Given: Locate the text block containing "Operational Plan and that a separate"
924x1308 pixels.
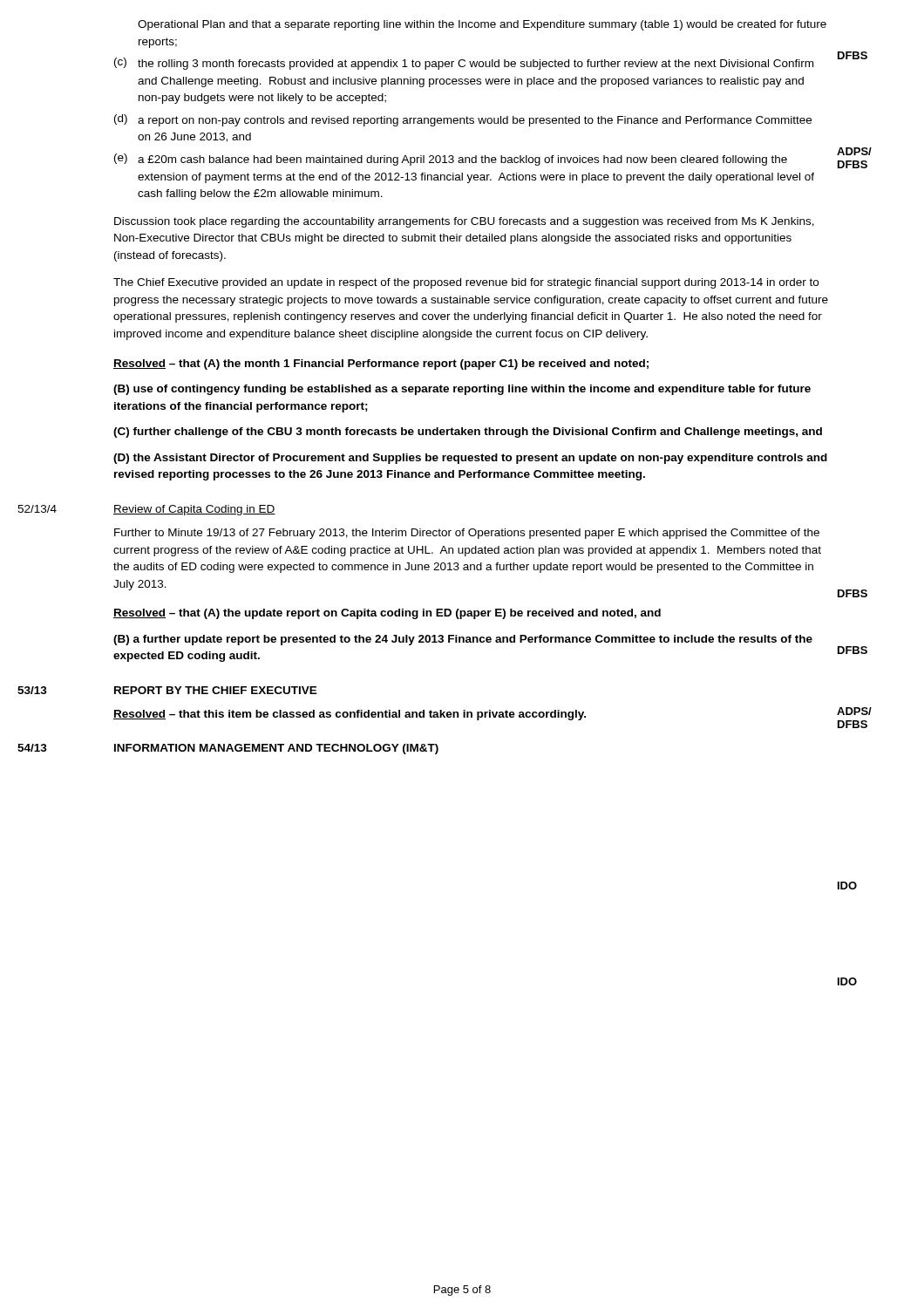Looking at the screenshot, I should tap(482, 33).
